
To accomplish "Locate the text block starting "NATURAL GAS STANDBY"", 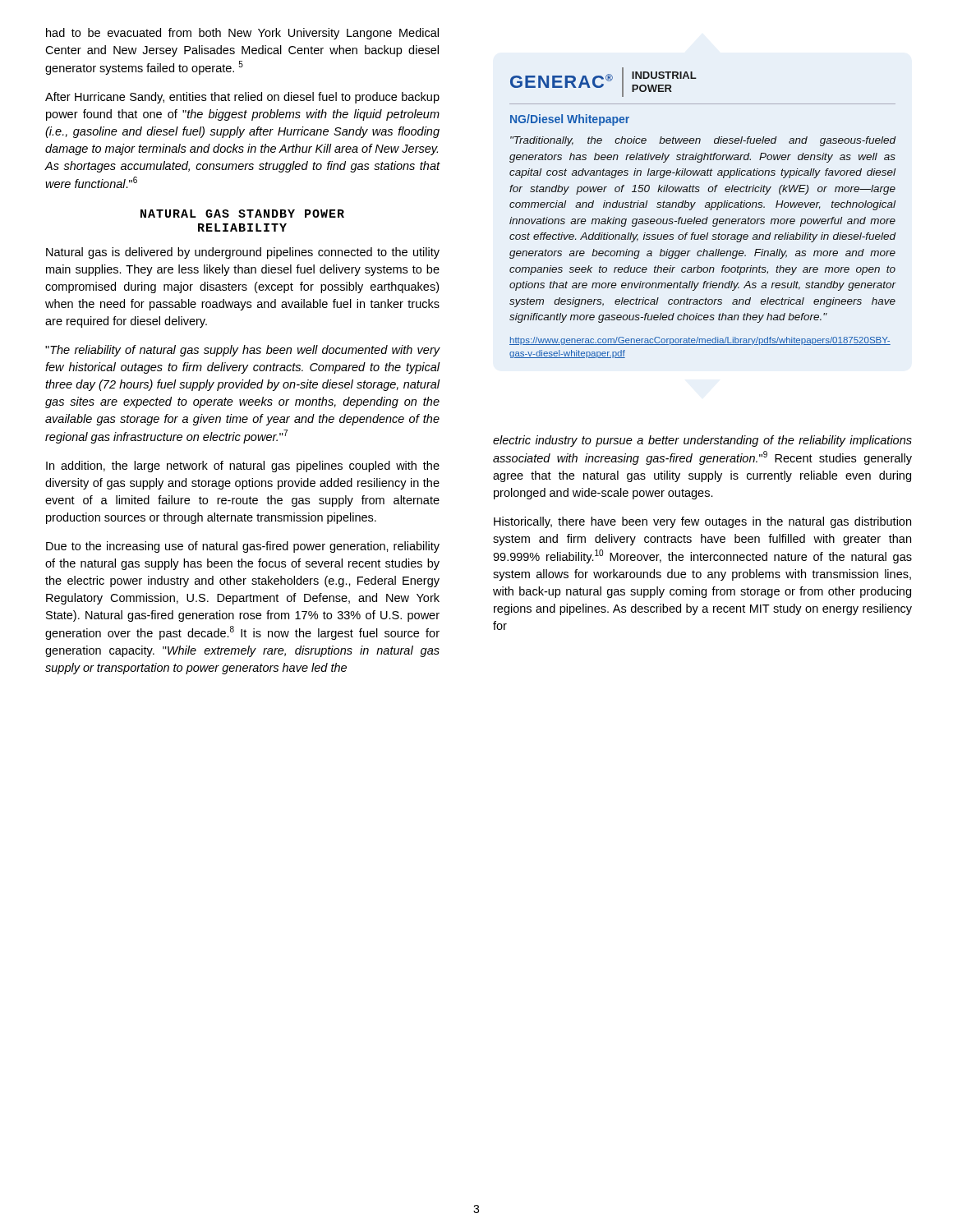I will [x=242, y=222].
